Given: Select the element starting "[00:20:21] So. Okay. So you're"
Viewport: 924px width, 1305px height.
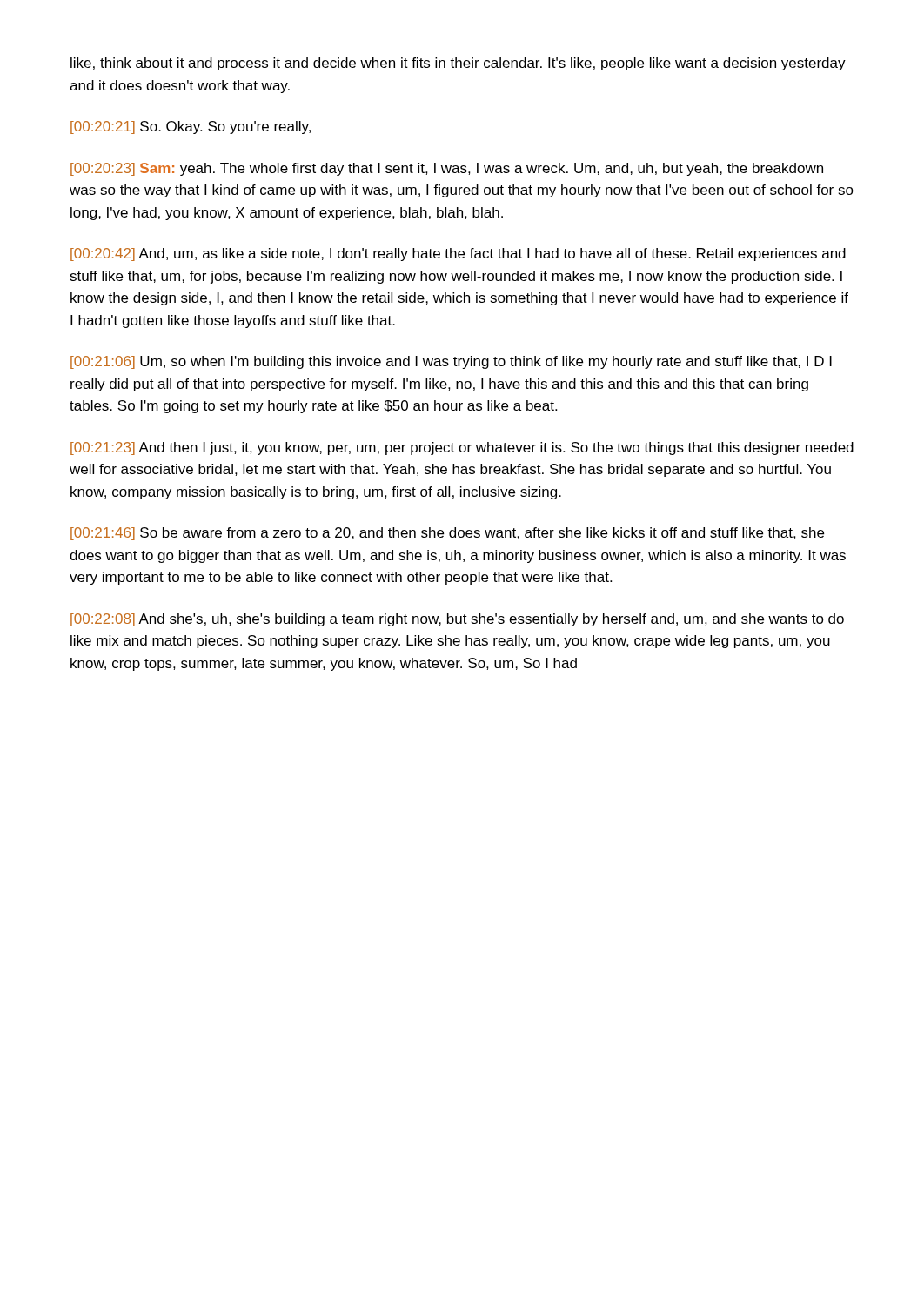Looking at the screenshot, I should click(x=191, y=127).
